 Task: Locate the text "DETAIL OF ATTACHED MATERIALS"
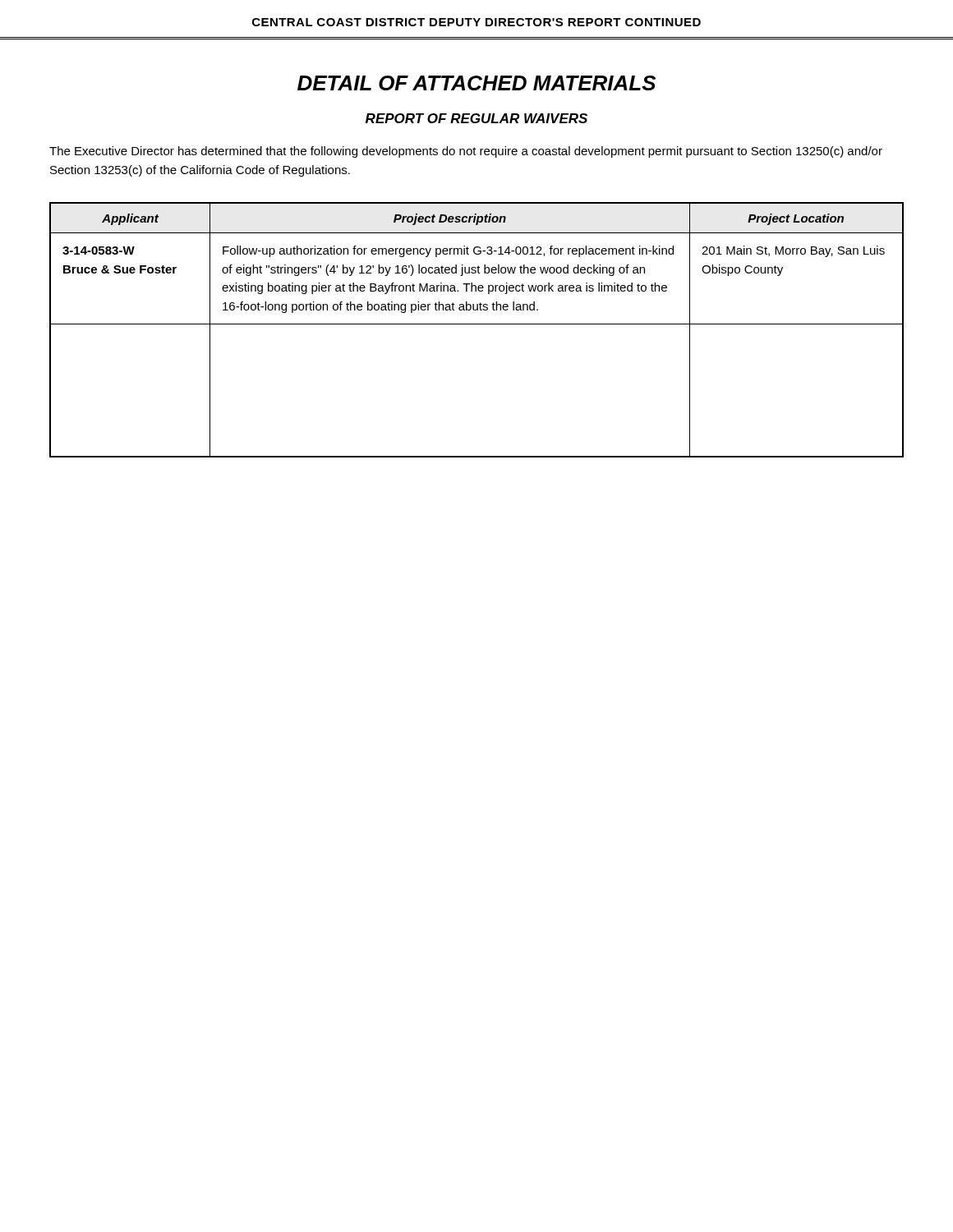coord(476,83)
